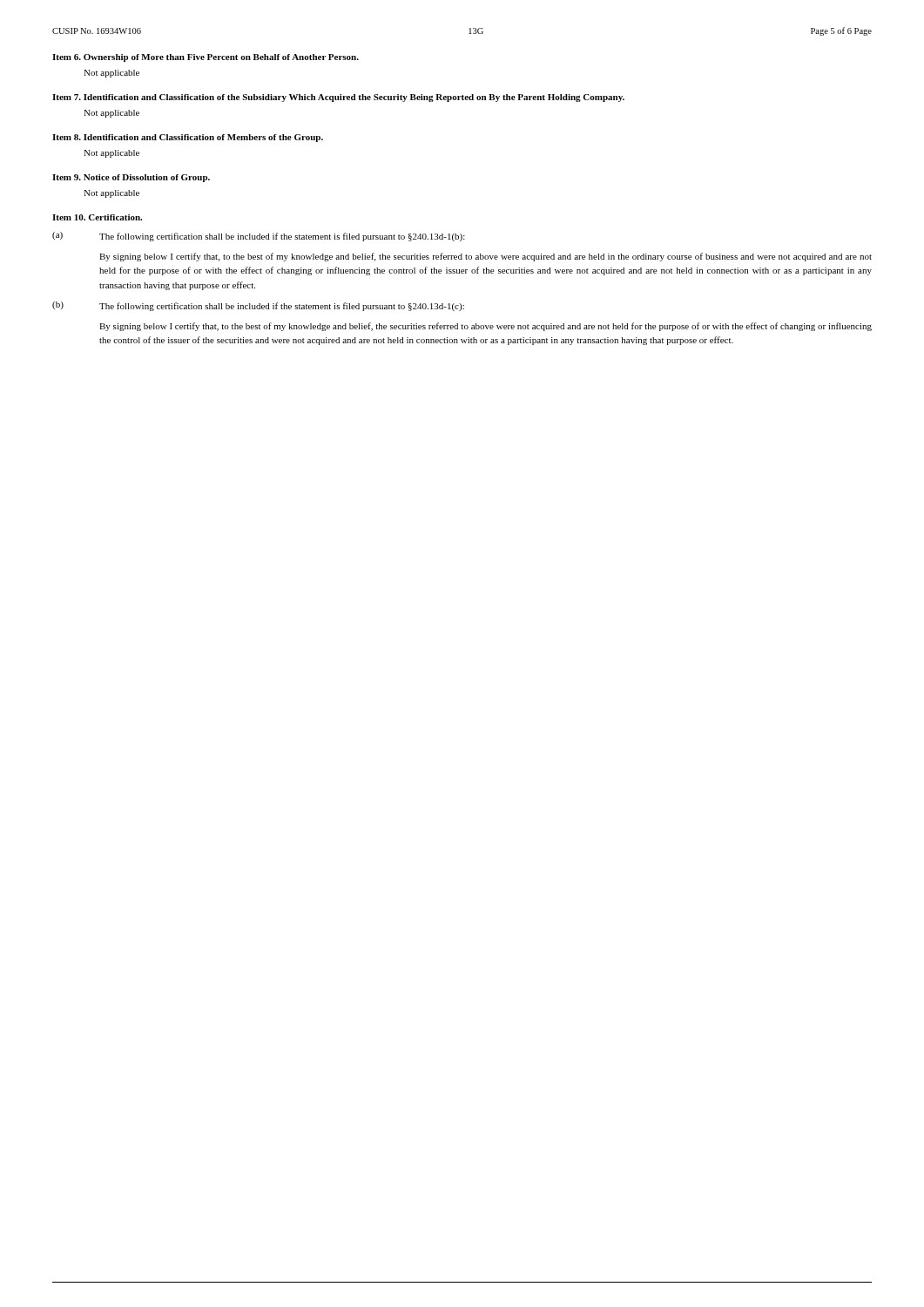Viewport: 924px width, 1307px height.
Task: Click on the section header that reads "Item 8. Identification and"
Action: point(188,137)
